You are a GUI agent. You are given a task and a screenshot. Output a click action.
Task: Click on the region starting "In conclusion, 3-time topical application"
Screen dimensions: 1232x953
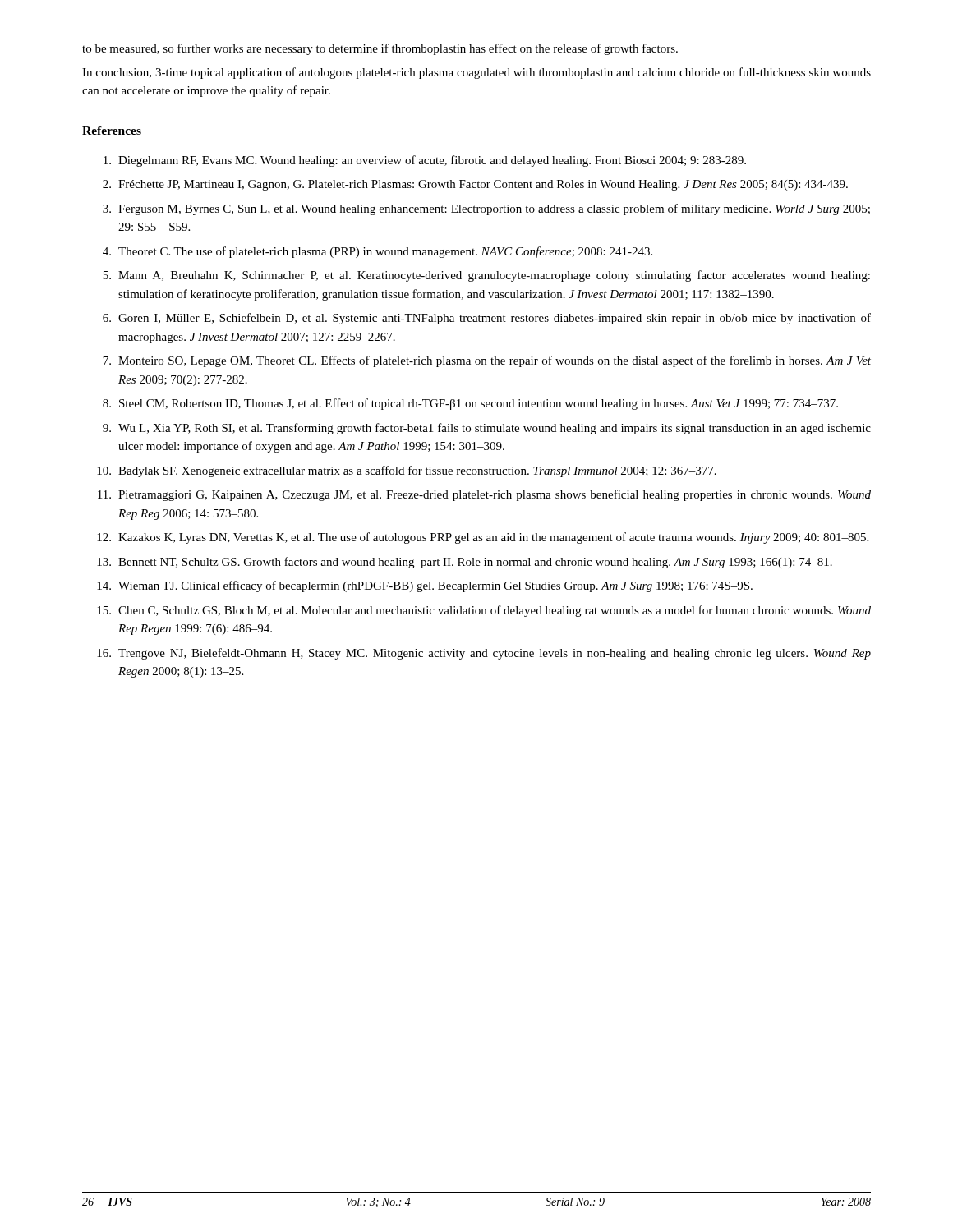point(476,81)
